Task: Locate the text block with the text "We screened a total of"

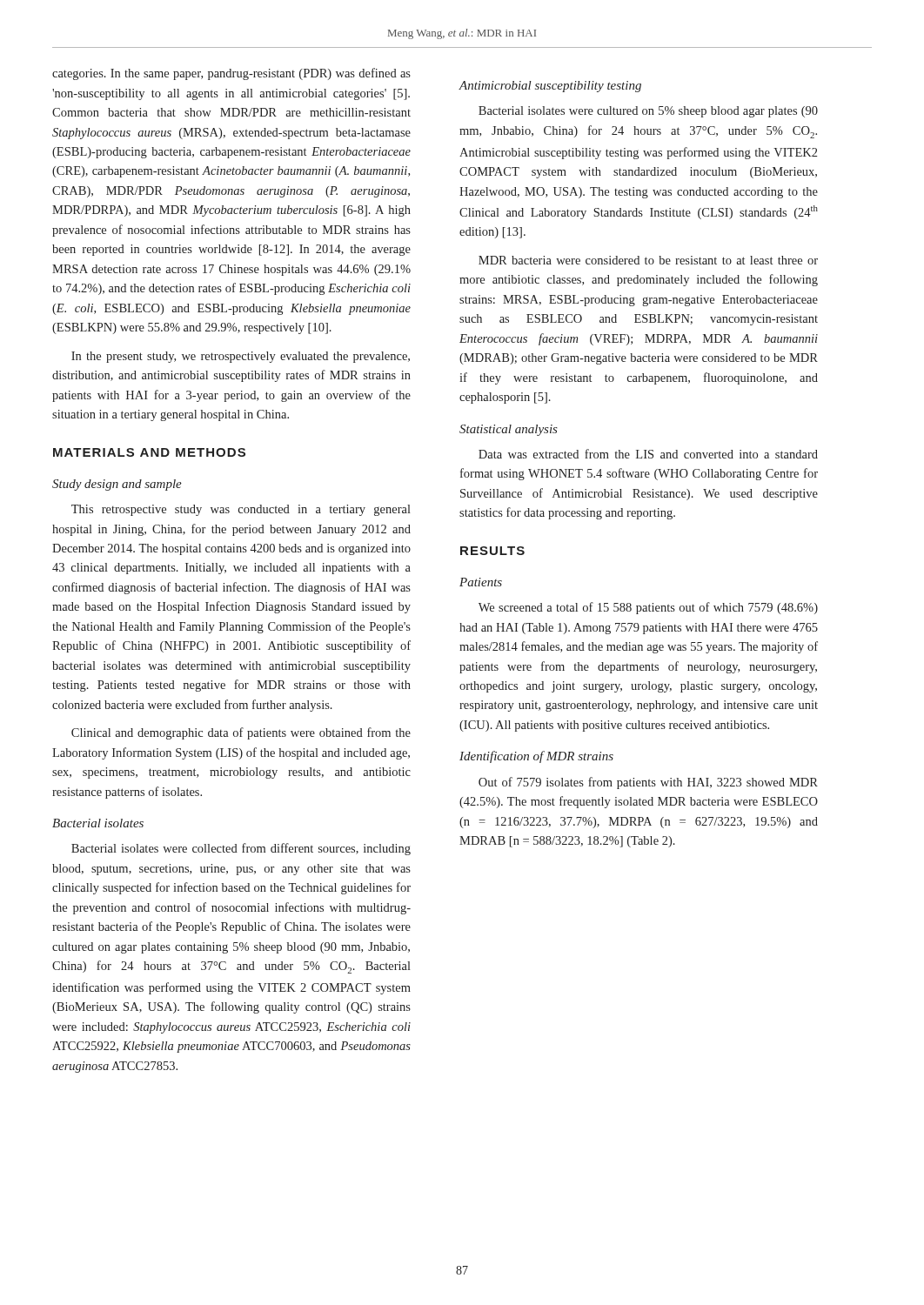Action: (639, 666)
